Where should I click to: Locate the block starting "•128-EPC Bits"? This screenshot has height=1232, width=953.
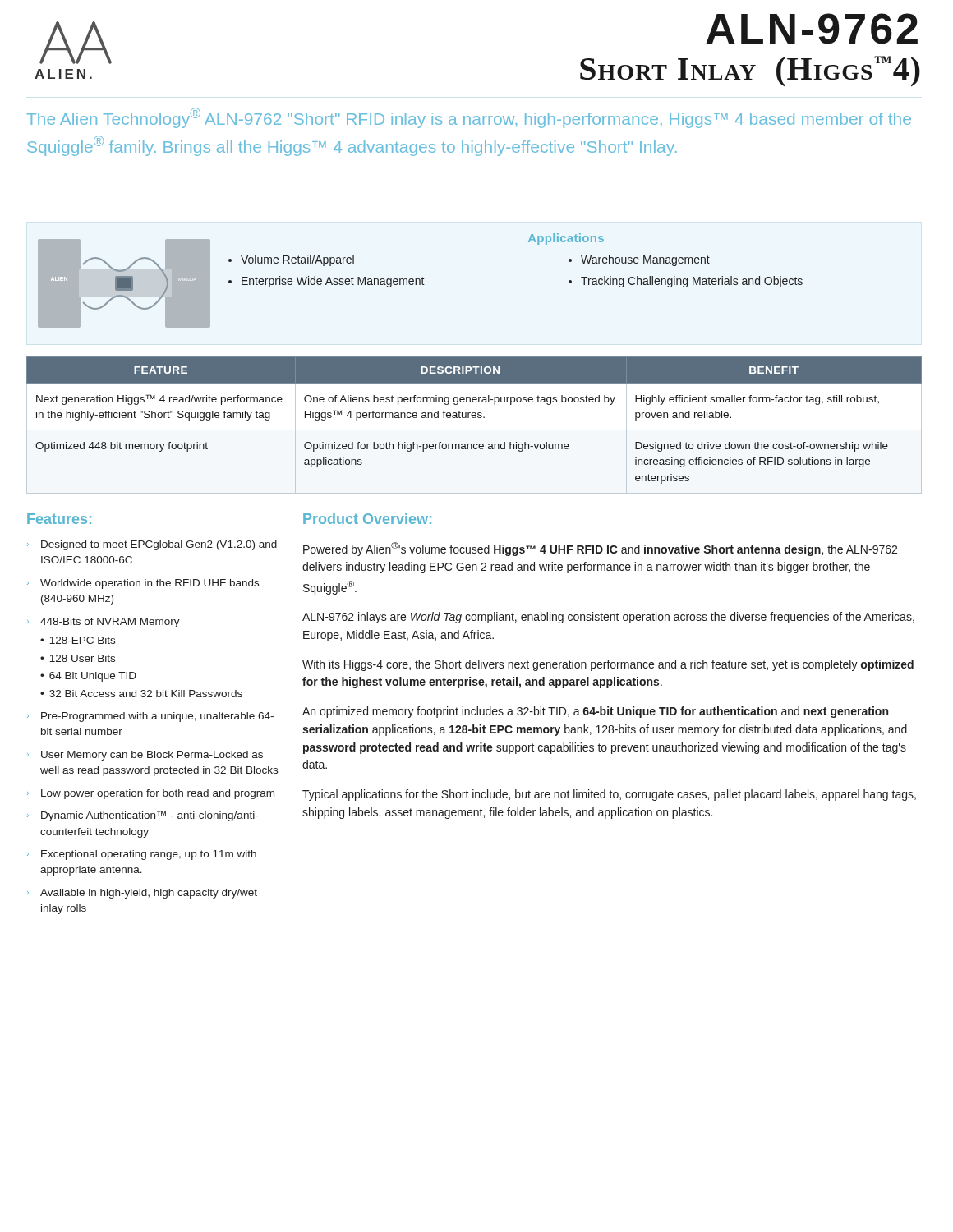pyautogui.click(x=78, y=641)
